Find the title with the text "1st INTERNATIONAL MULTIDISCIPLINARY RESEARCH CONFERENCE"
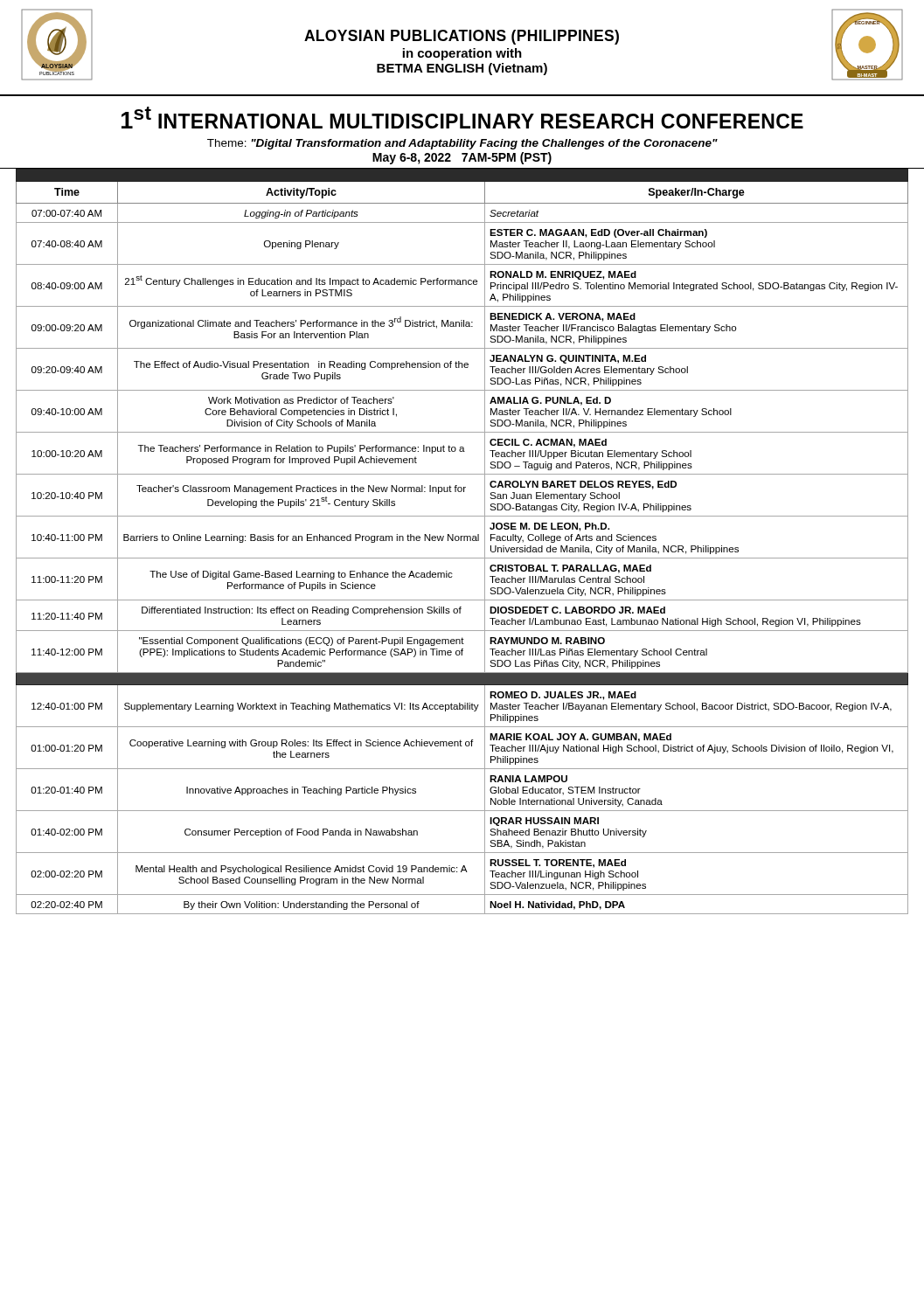The width and height of the screenshot is (924, 1311). click(x=462, y=133)
